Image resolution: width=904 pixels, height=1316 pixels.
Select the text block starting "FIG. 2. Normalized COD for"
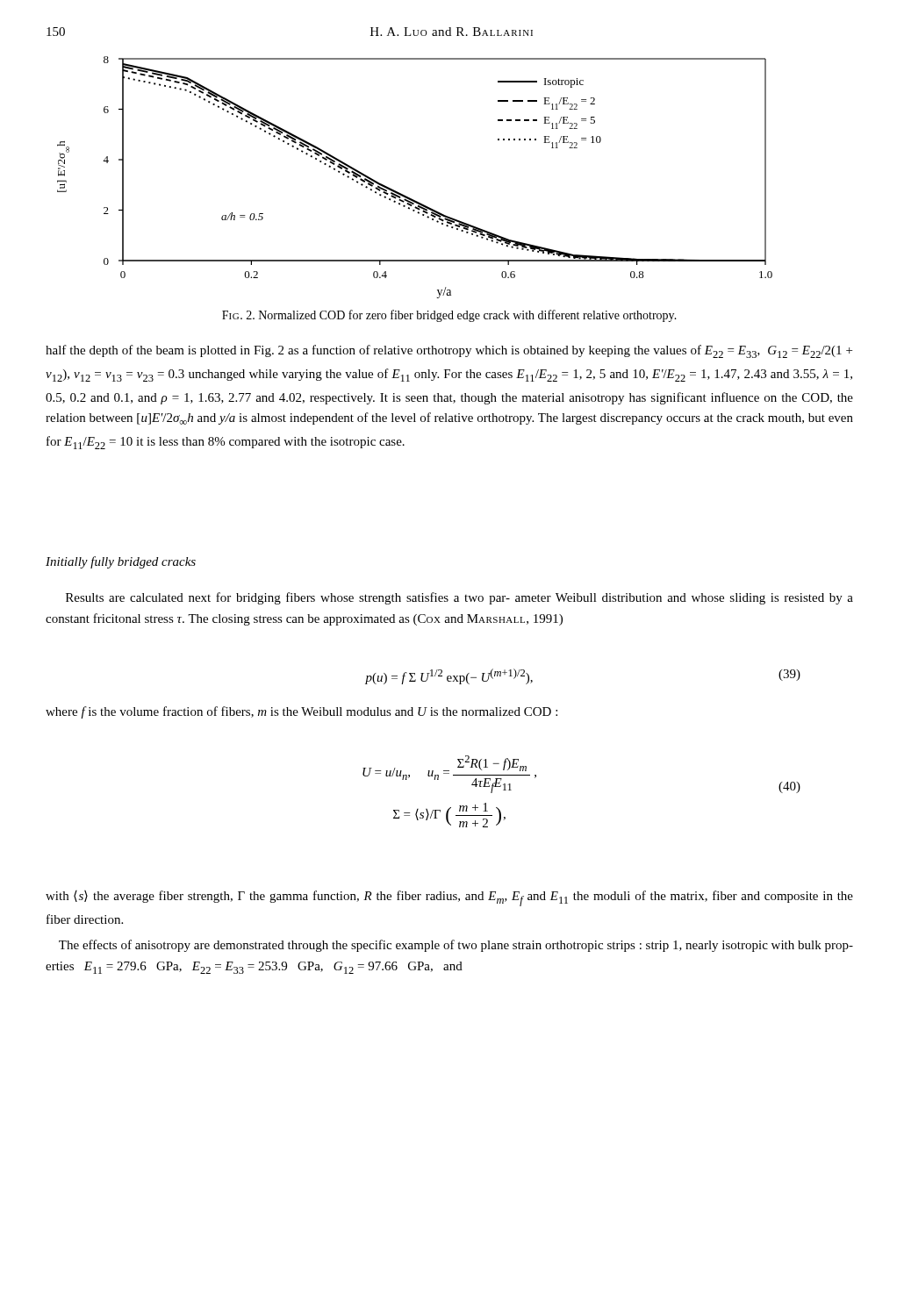(x=449, y=315)
